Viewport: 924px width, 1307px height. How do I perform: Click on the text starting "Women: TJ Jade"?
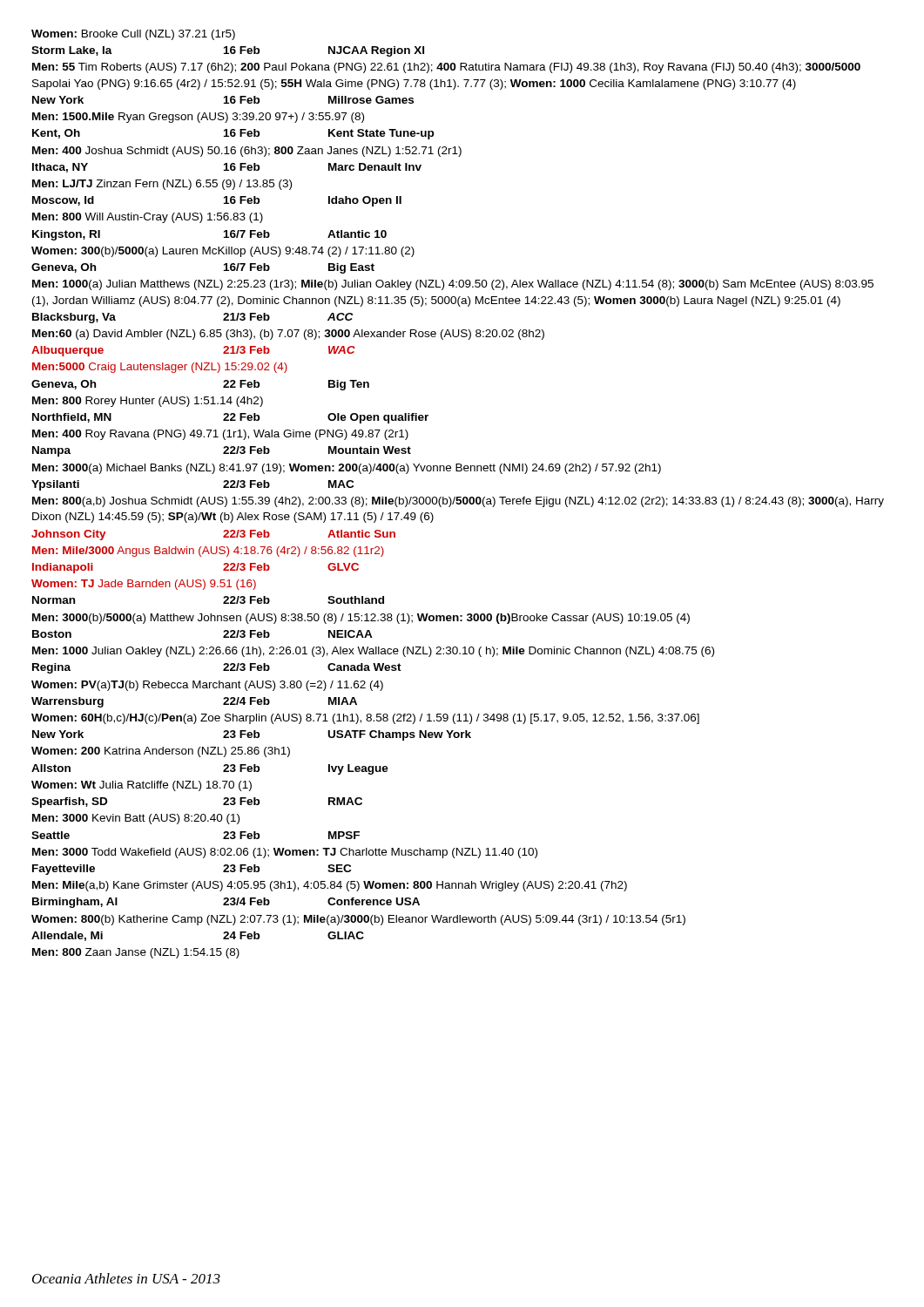[144, 584]
